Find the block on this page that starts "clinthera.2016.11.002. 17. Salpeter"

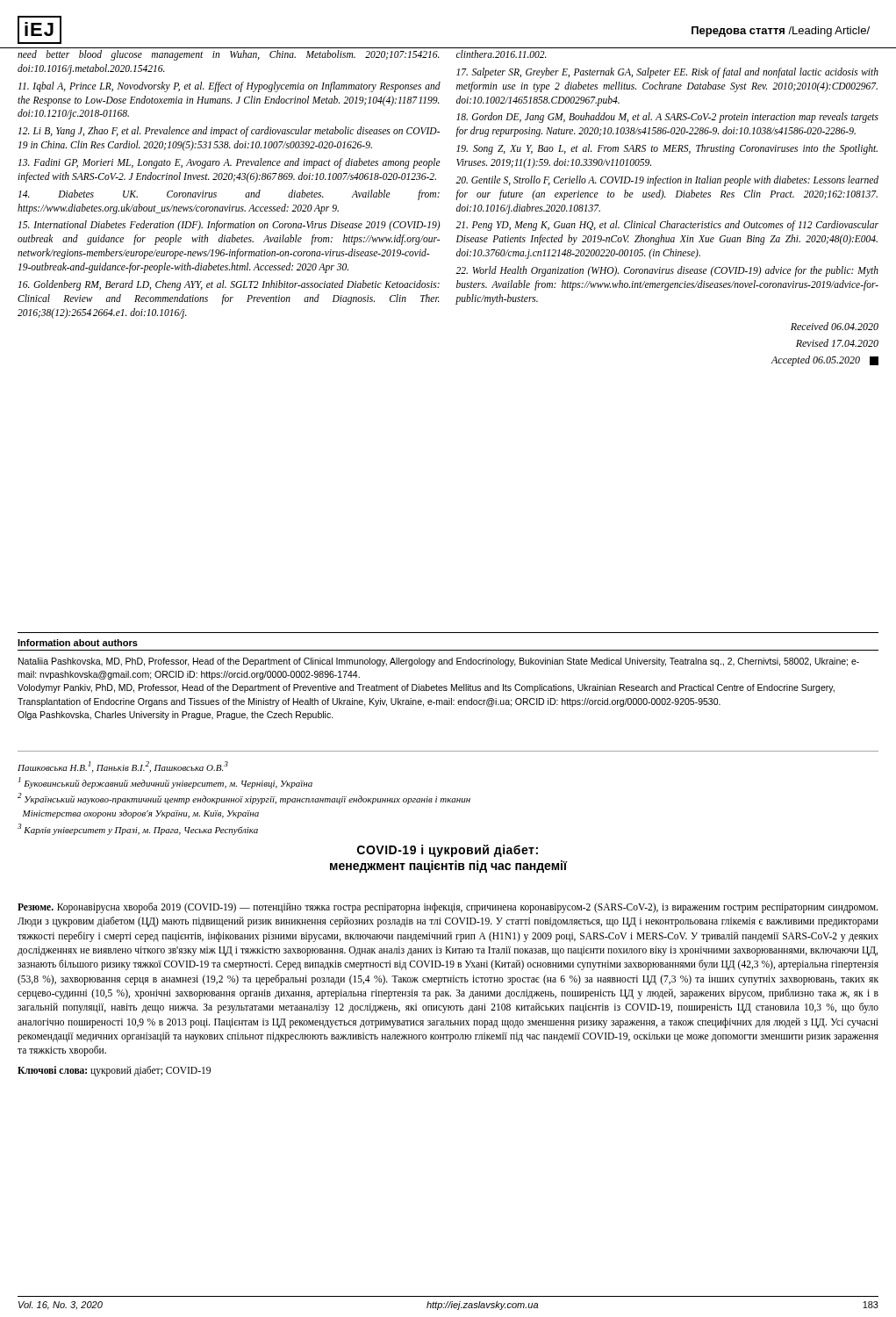pos(667,209)
